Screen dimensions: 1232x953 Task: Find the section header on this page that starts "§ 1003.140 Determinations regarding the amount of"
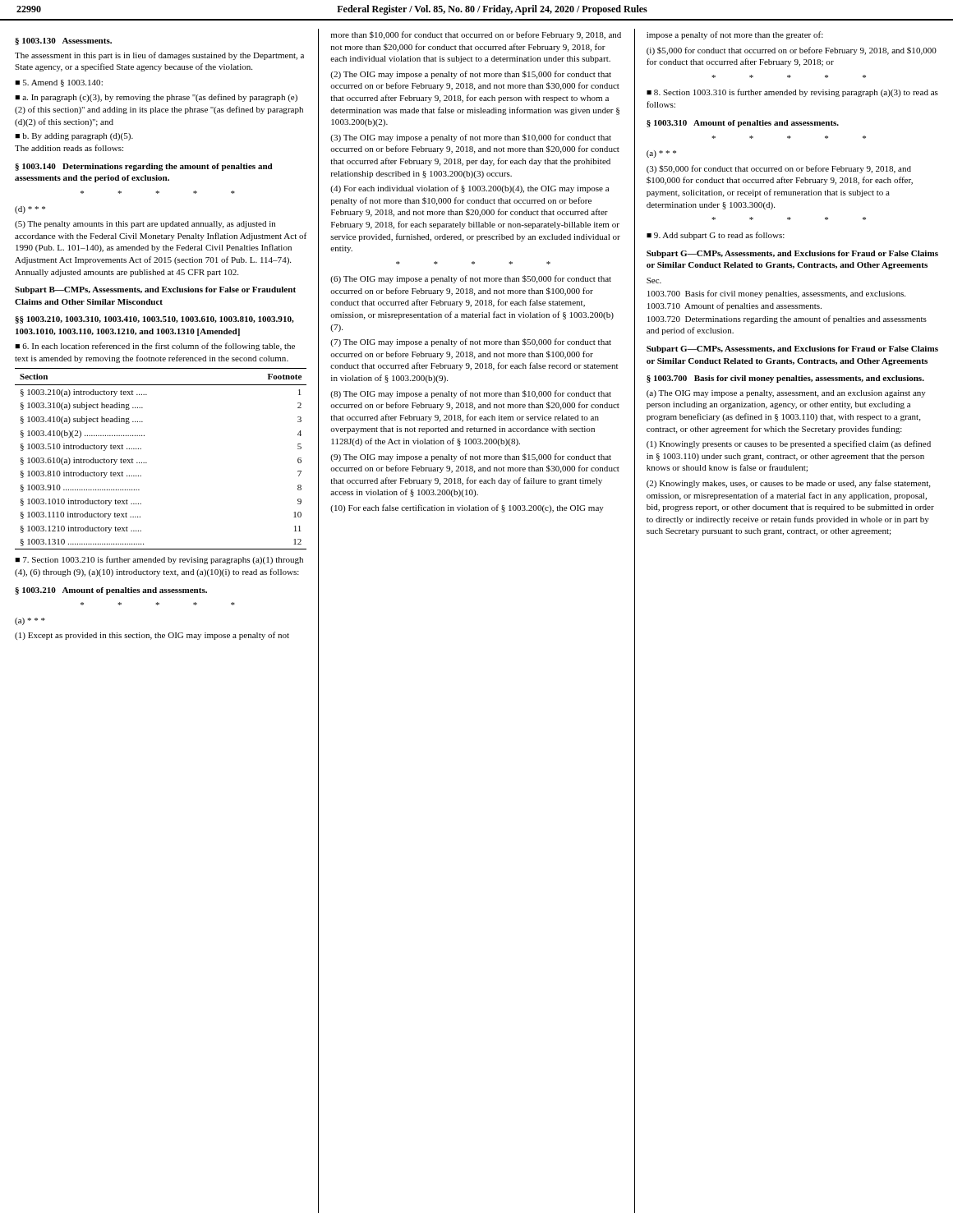(144, 172)
